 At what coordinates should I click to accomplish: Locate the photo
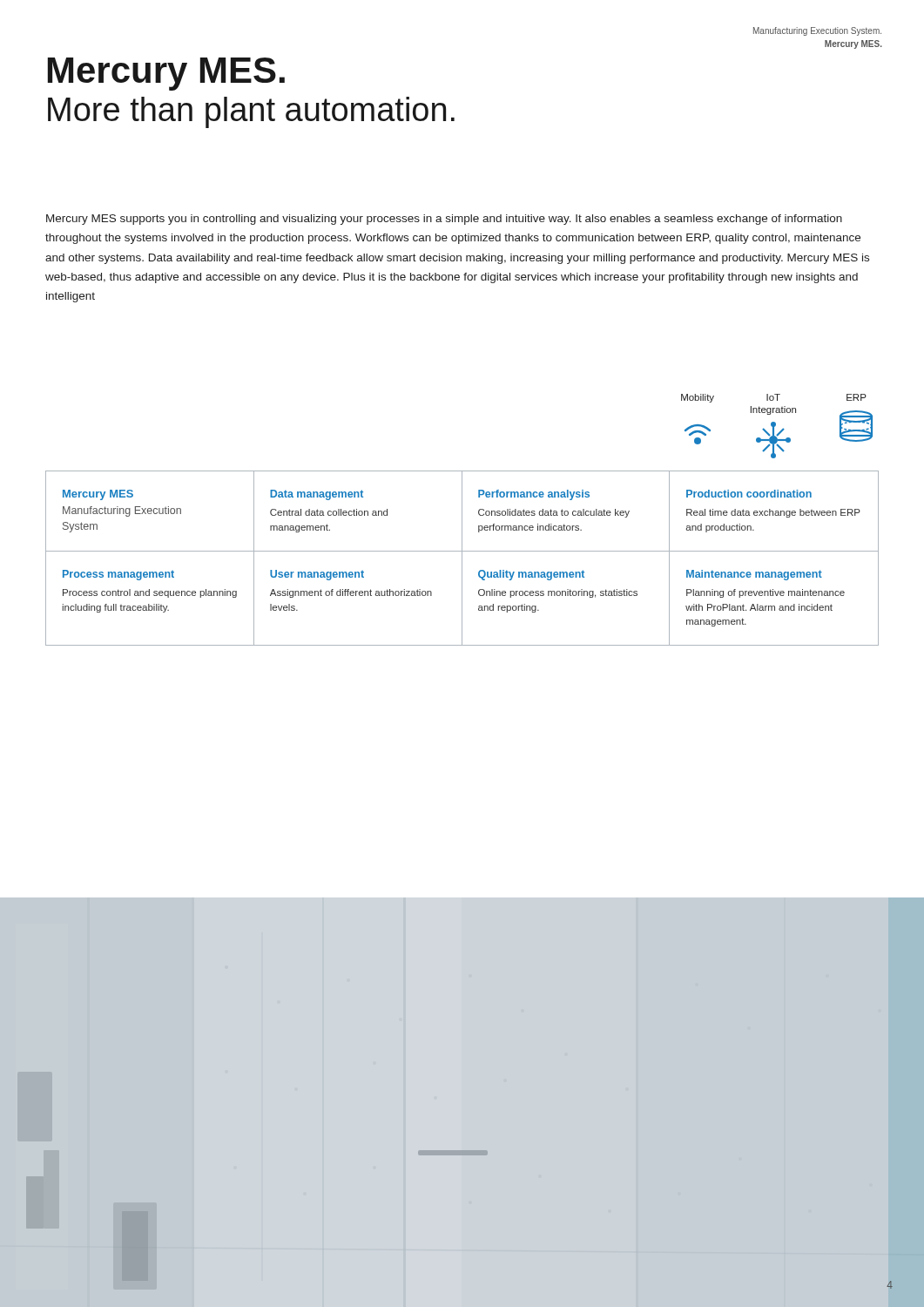[462, 1102]
